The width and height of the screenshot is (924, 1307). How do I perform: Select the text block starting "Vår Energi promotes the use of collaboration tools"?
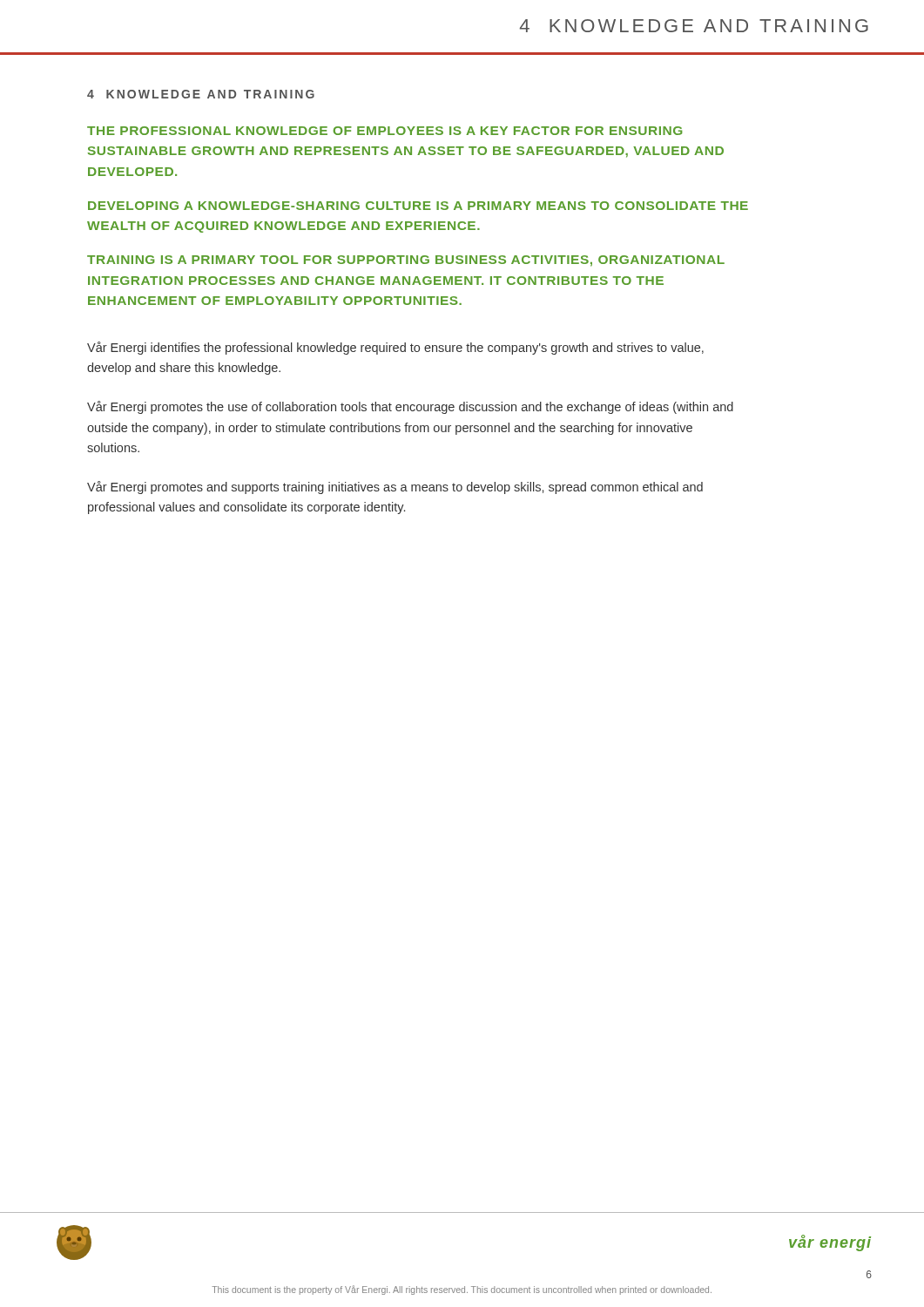click(410, 427)
